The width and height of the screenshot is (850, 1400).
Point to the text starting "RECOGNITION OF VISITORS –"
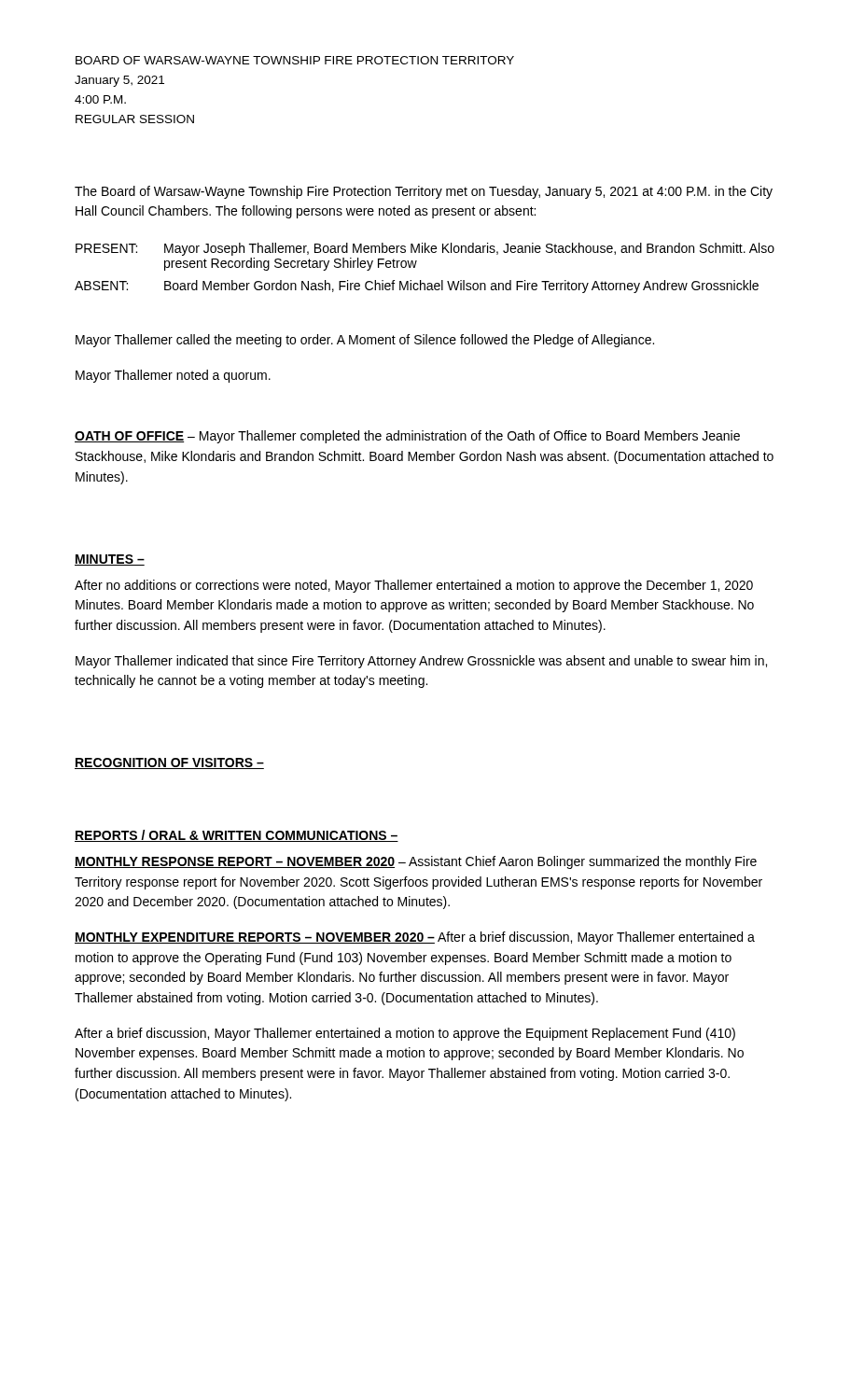click(x=169, y=763)
